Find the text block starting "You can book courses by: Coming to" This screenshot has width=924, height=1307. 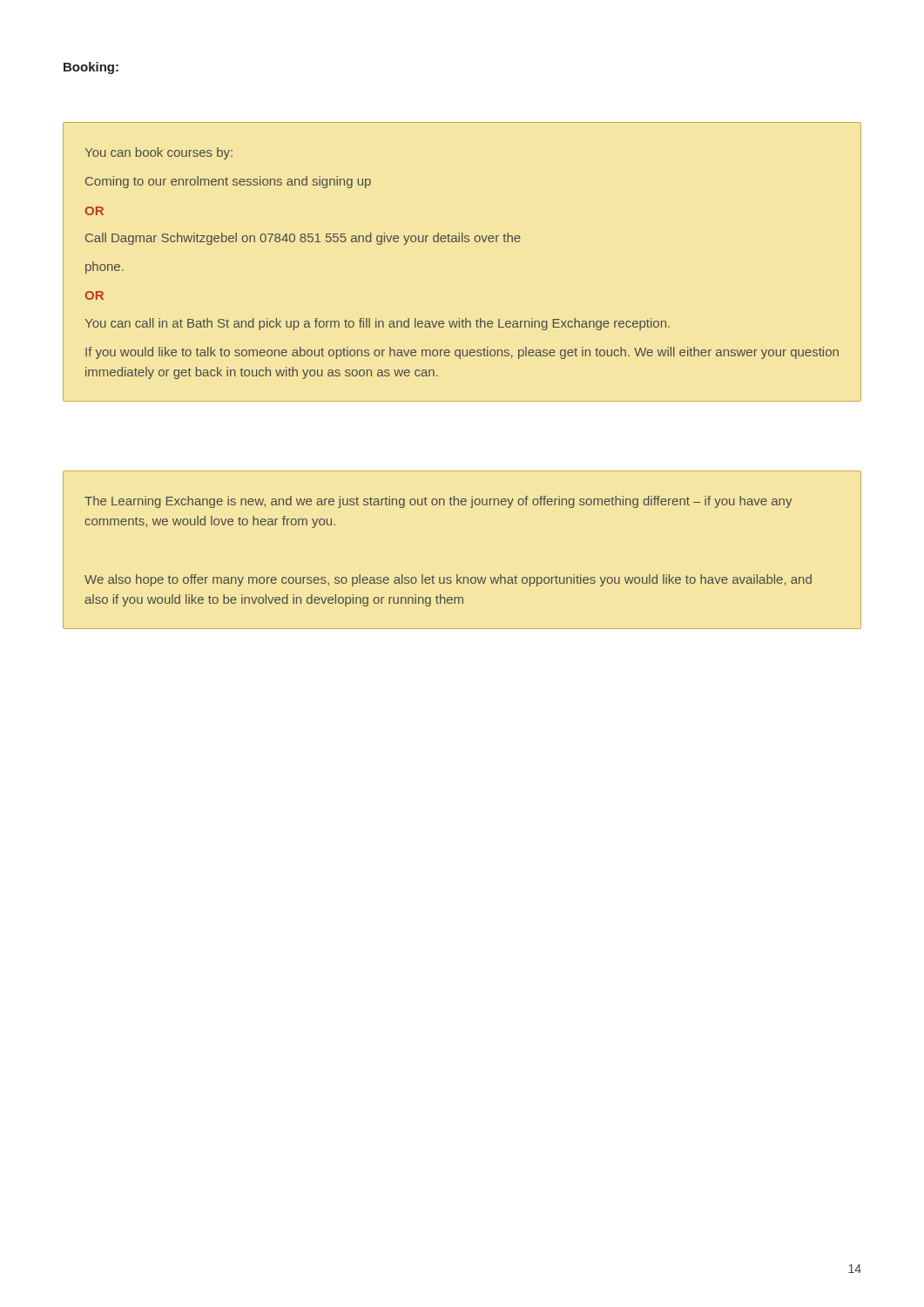[158, 153]
